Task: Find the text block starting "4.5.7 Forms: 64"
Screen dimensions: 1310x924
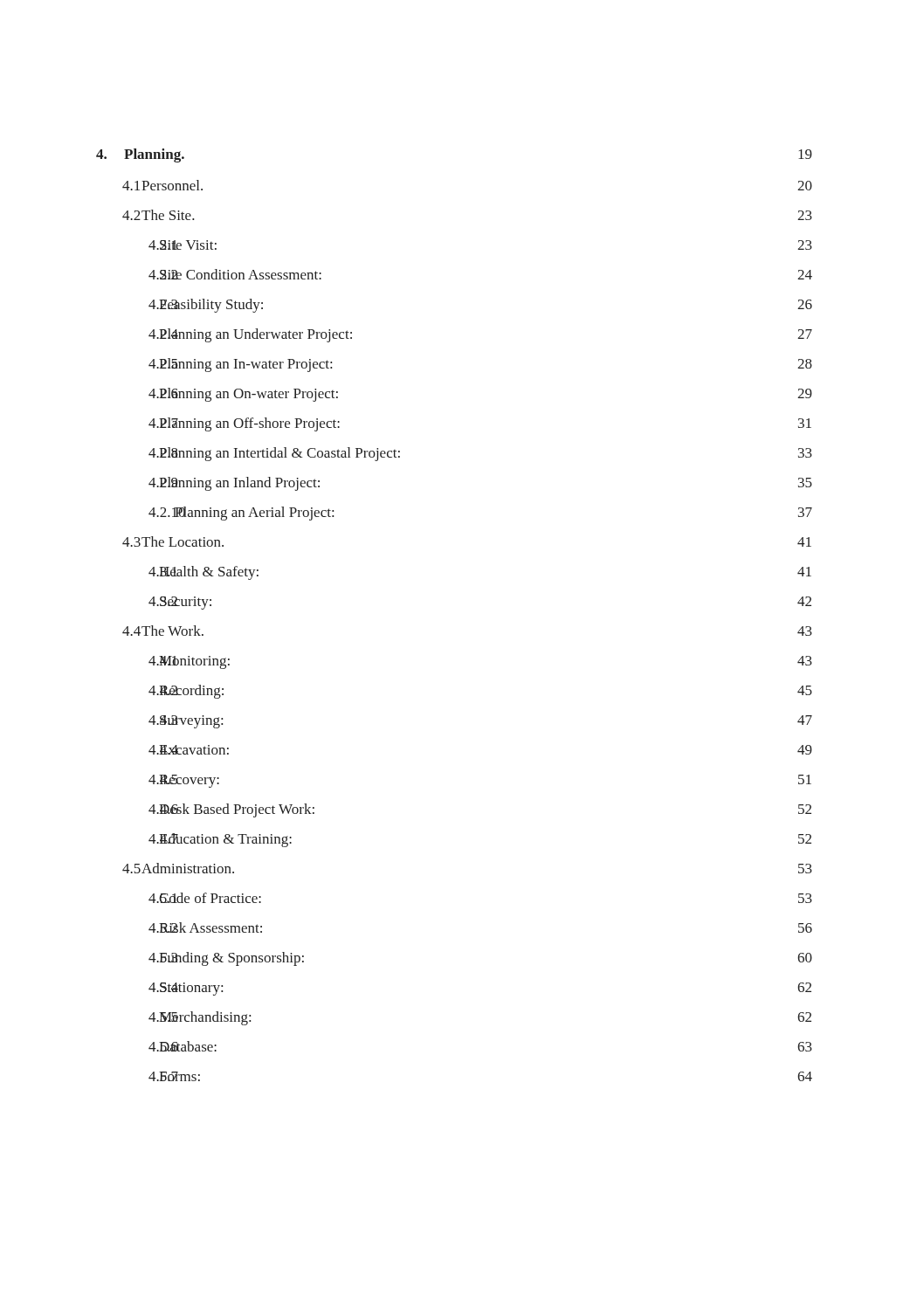Action: tap(179, 1076)
